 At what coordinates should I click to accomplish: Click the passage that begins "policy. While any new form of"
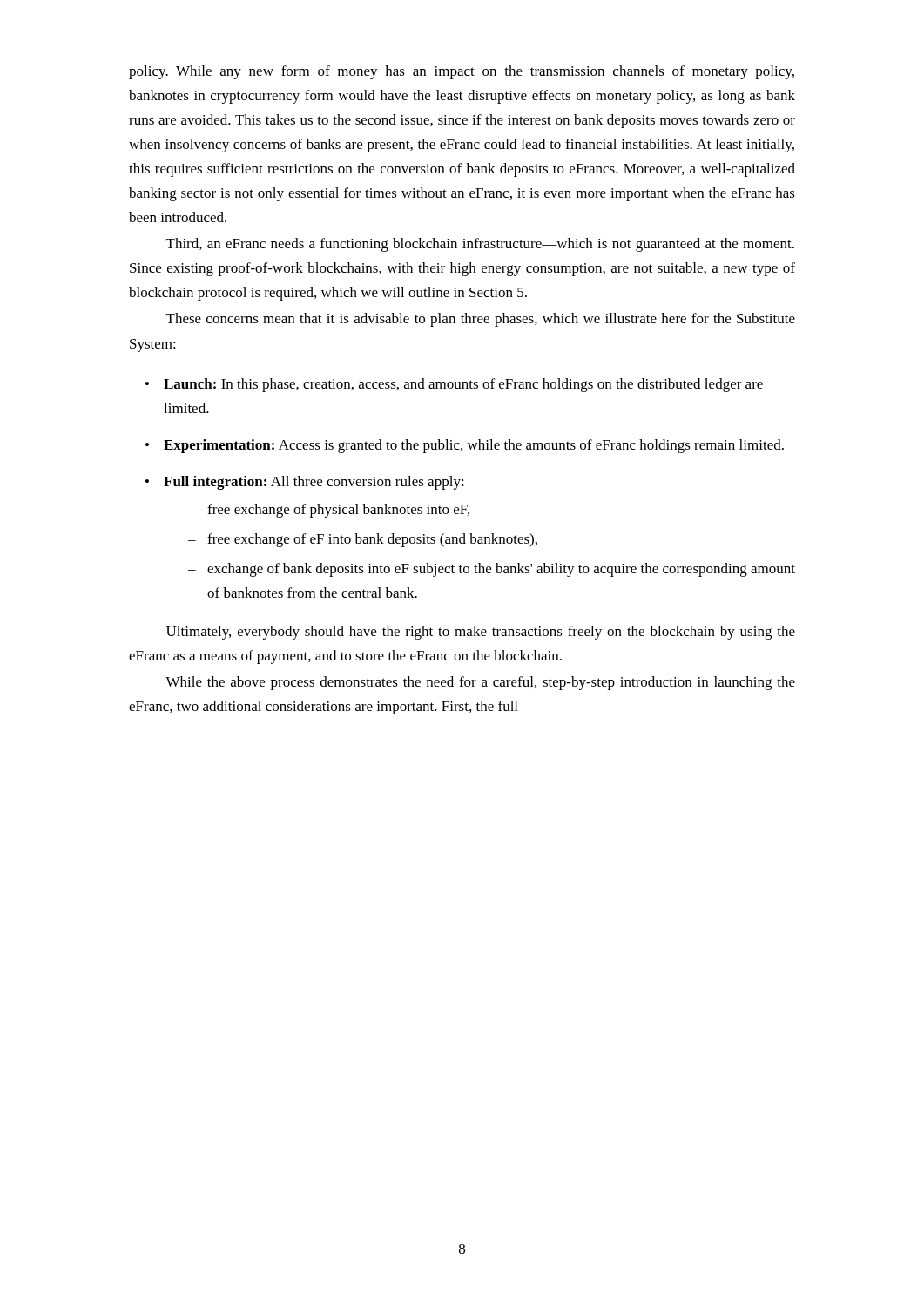[462, 145]
